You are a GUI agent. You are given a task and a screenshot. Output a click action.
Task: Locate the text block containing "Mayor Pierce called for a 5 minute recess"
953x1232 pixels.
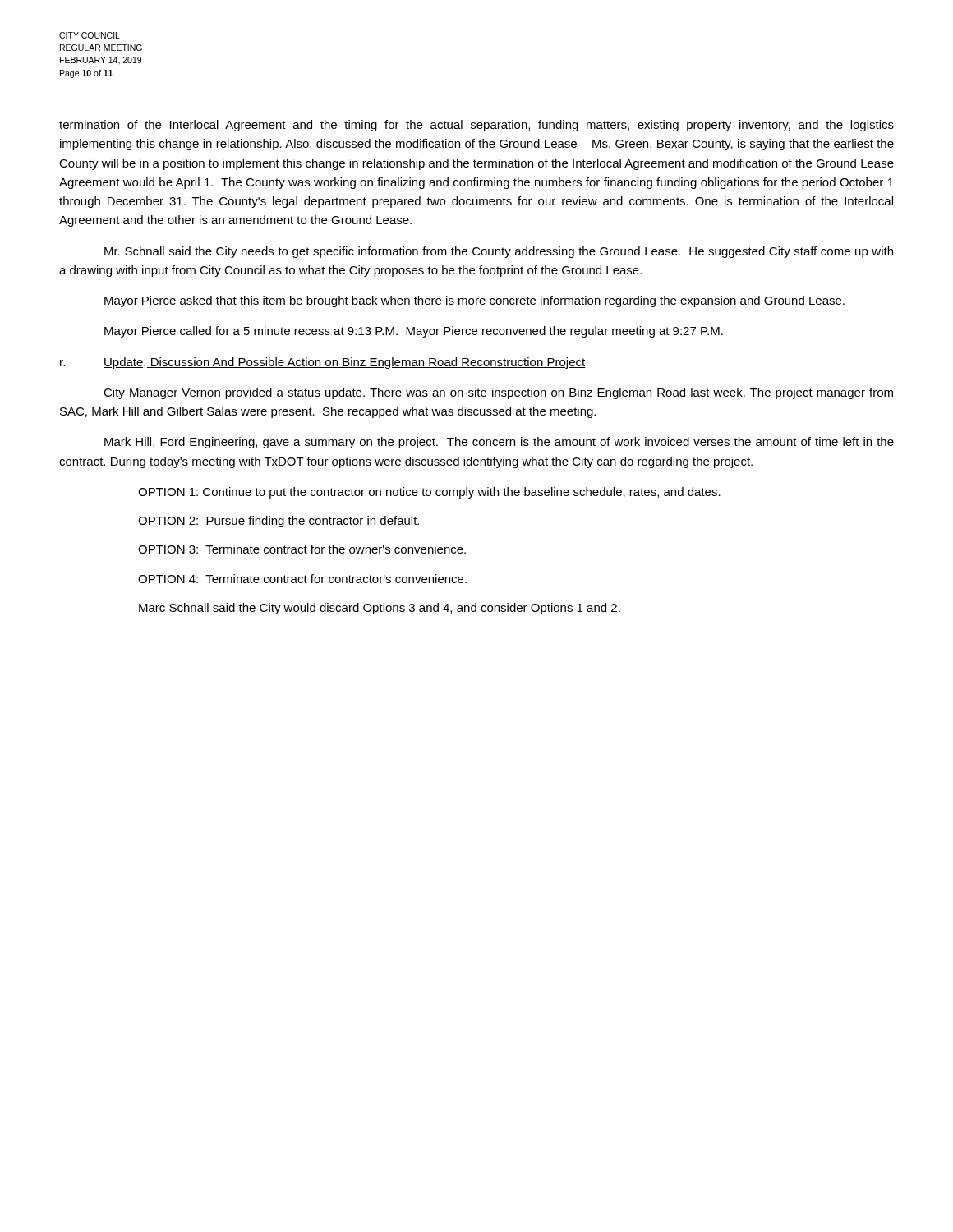coord(414,331)
